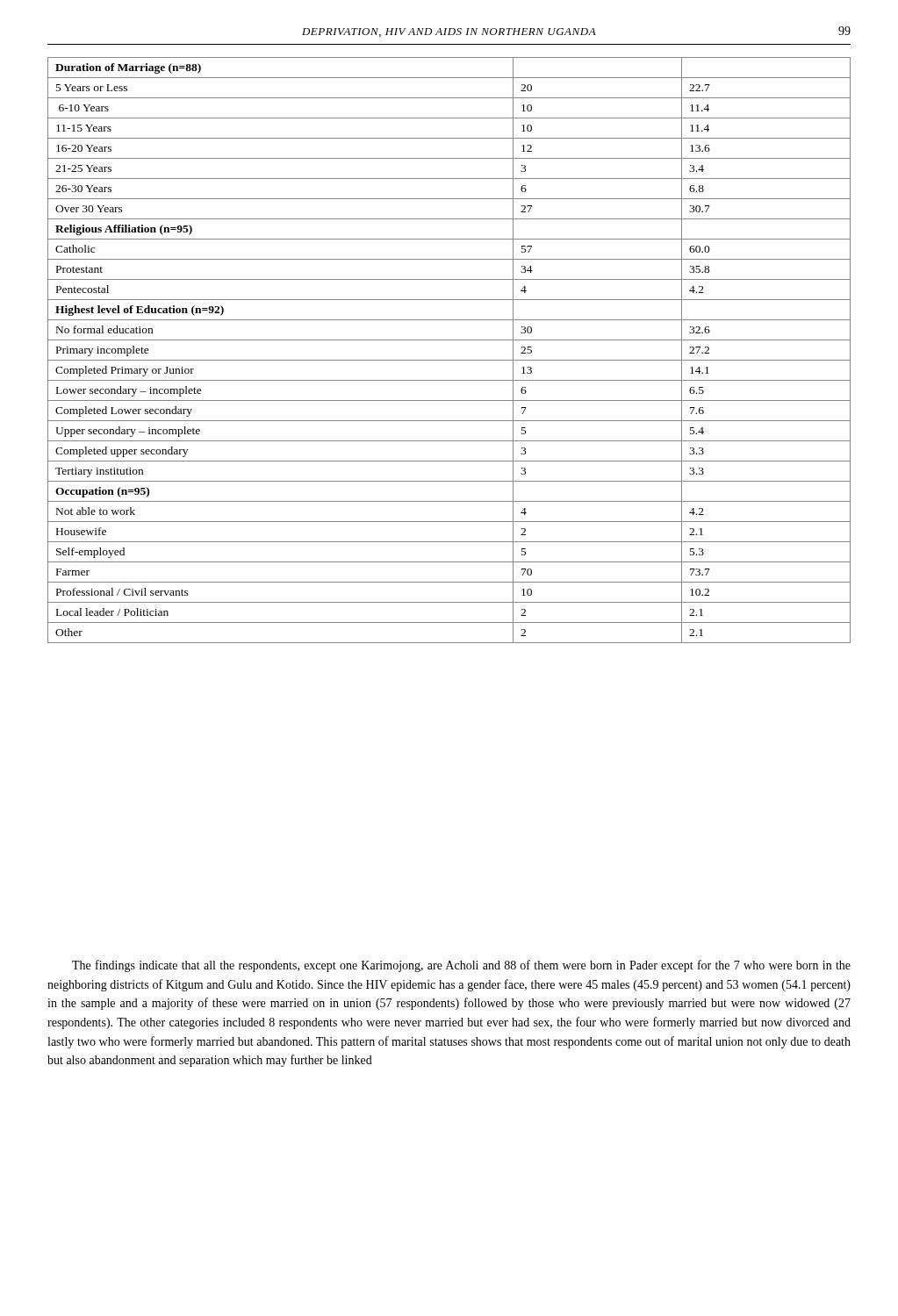Locate the table
Image resolution: width=898 pixels, height=1316 pixels.
tap(449, 350)
